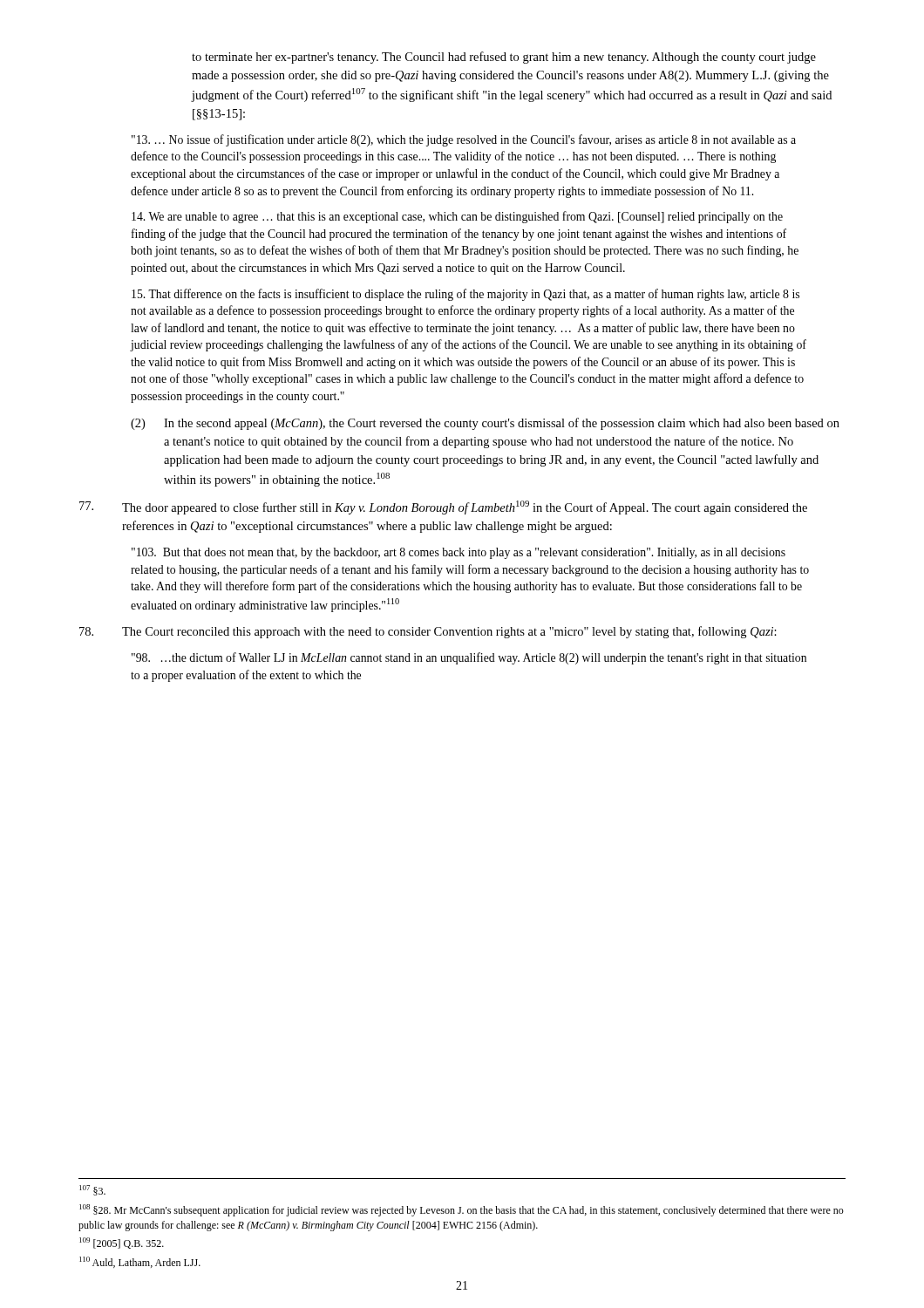Select the text block that says "The Court reconciled this approach with"
This screenshot has width=924, height=1308.
(x=462, y=632)
